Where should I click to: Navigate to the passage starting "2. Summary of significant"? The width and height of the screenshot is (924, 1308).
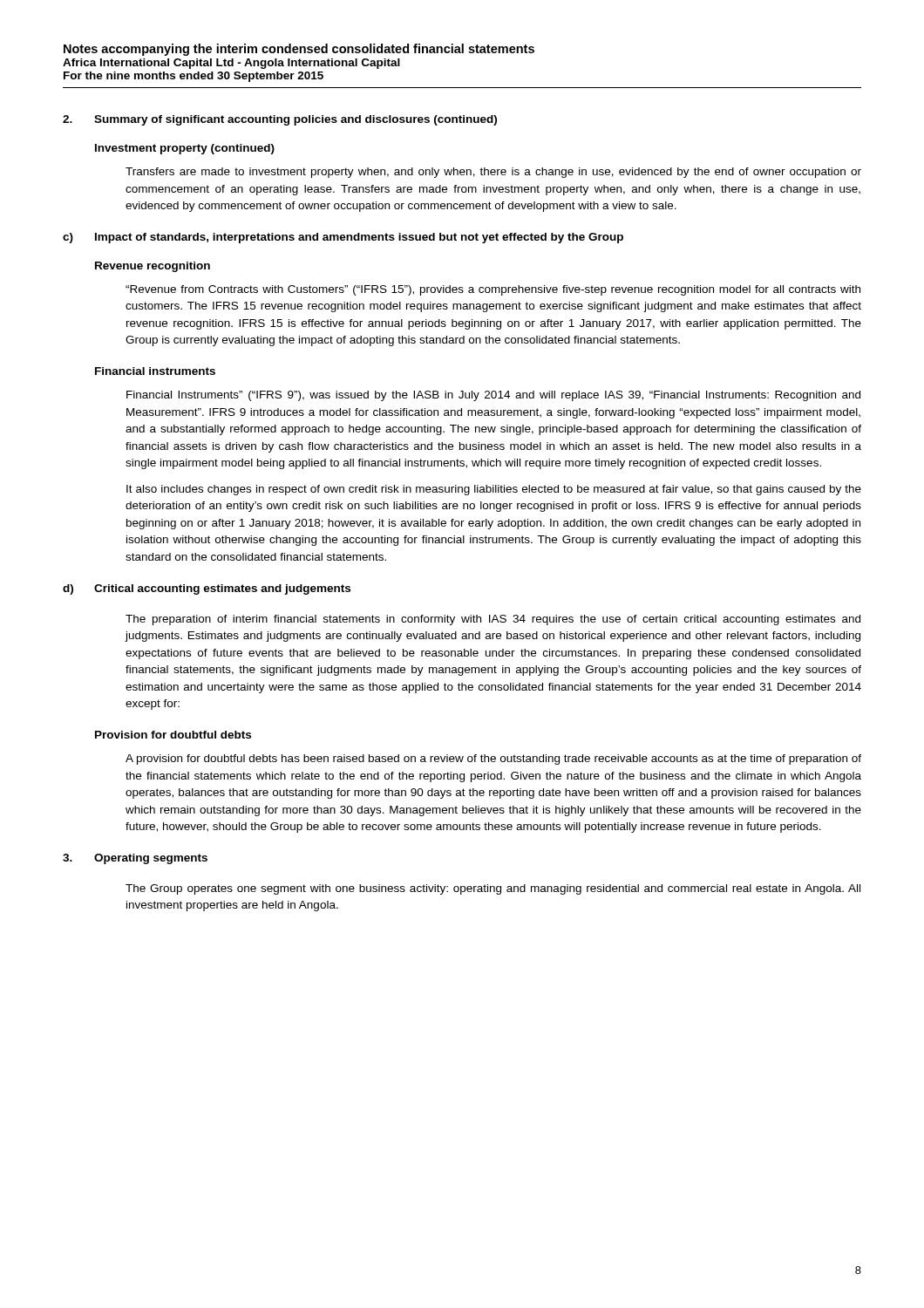tap(462, 119)
